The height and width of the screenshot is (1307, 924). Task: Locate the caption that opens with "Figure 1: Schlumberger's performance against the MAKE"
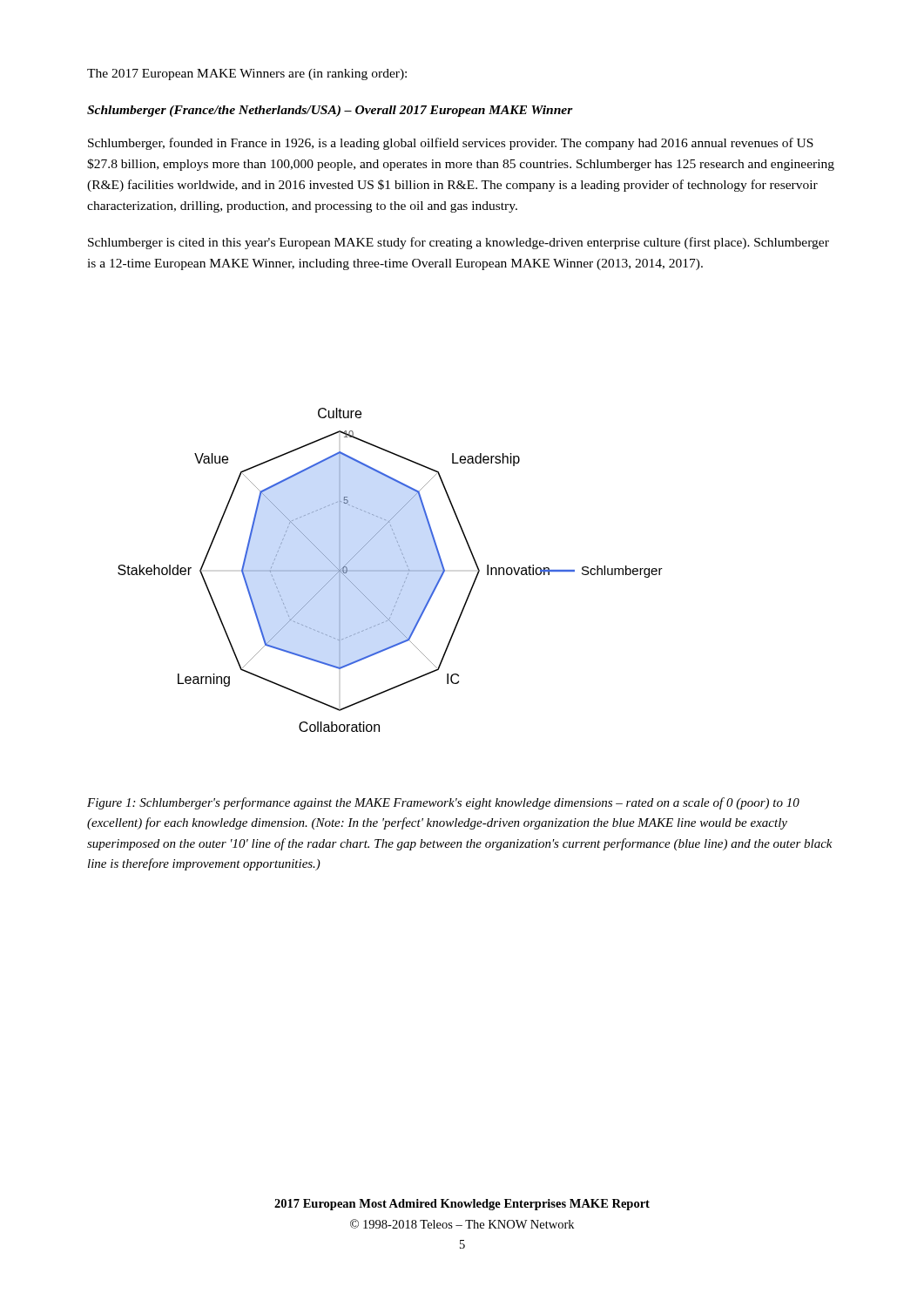coord(460,833)
